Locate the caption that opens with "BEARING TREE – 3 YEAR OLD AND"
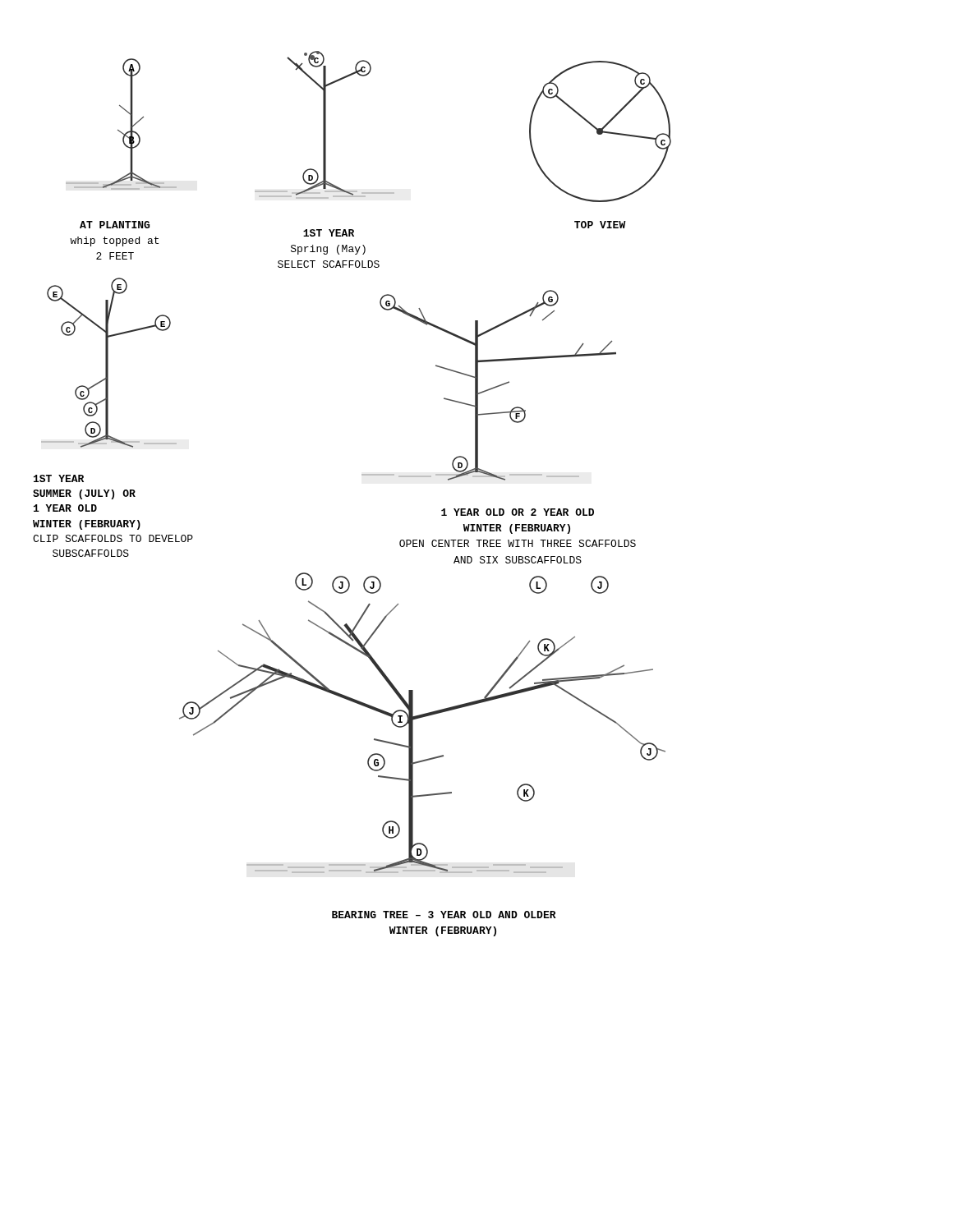 (444, 923)
